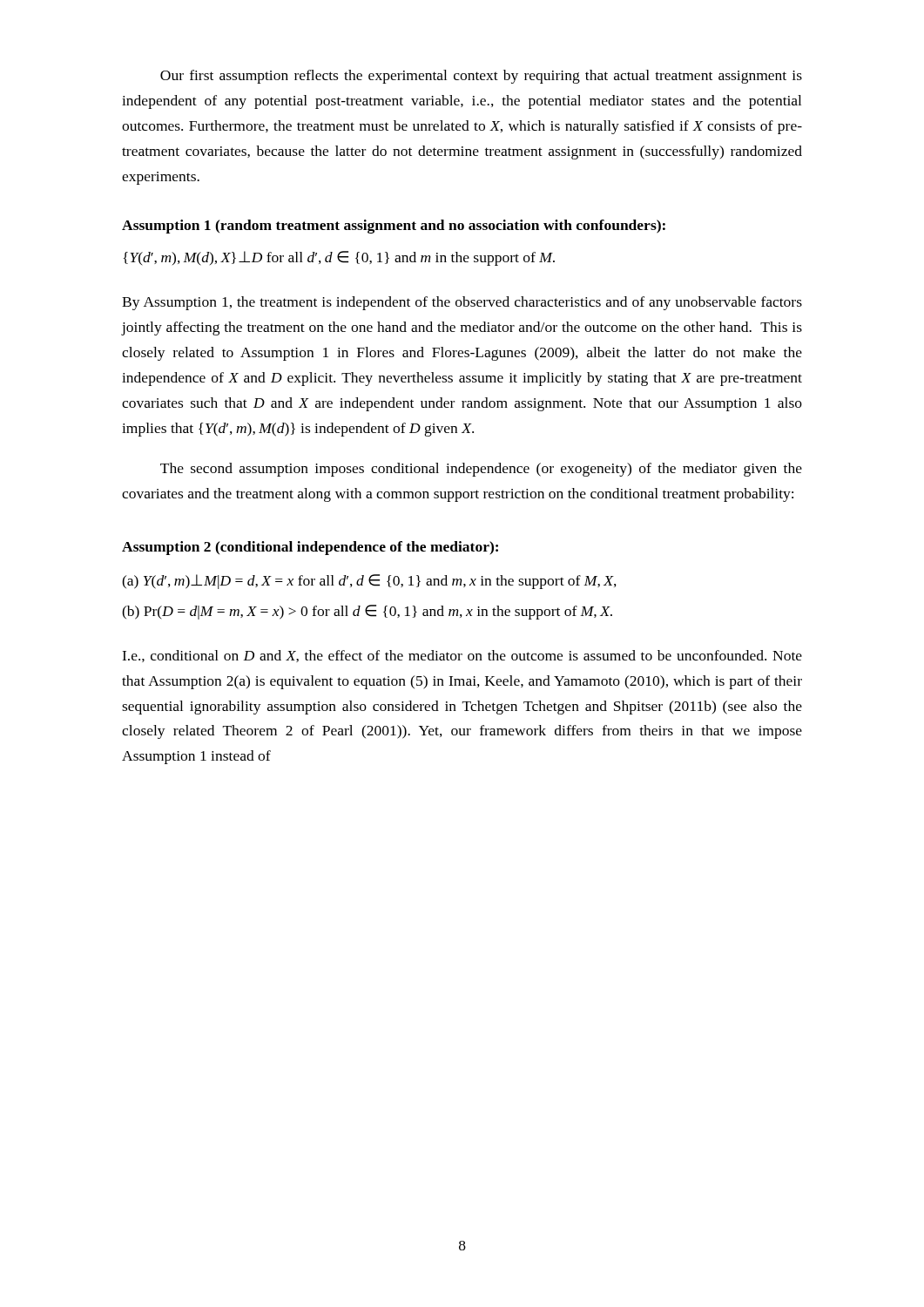
Task: Point to the section header beginning "Assumption 1 (random treatment"
Action: 394,225
